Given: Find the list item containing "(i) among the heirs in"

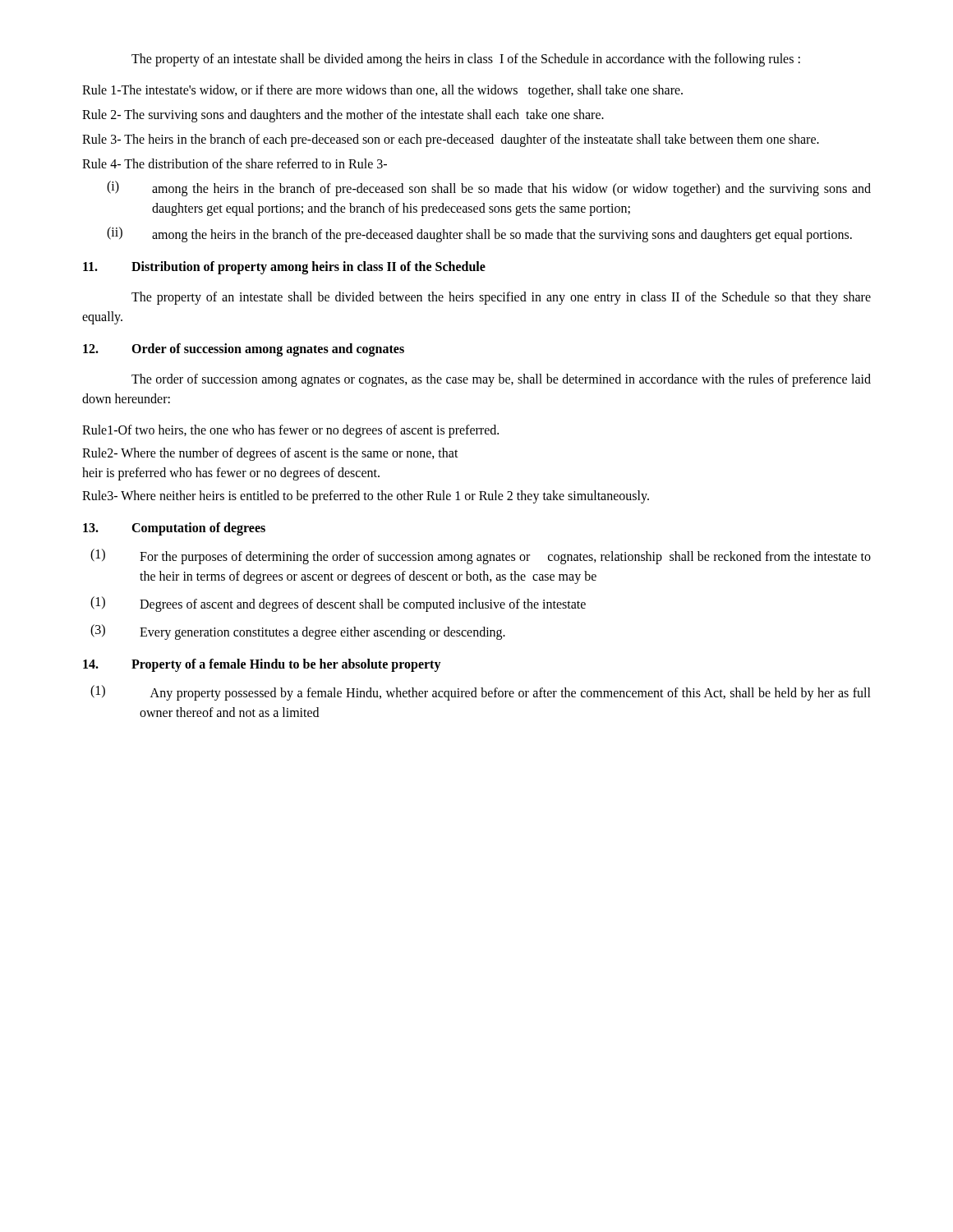Looking at the screenshot, I should click(485, 199).
